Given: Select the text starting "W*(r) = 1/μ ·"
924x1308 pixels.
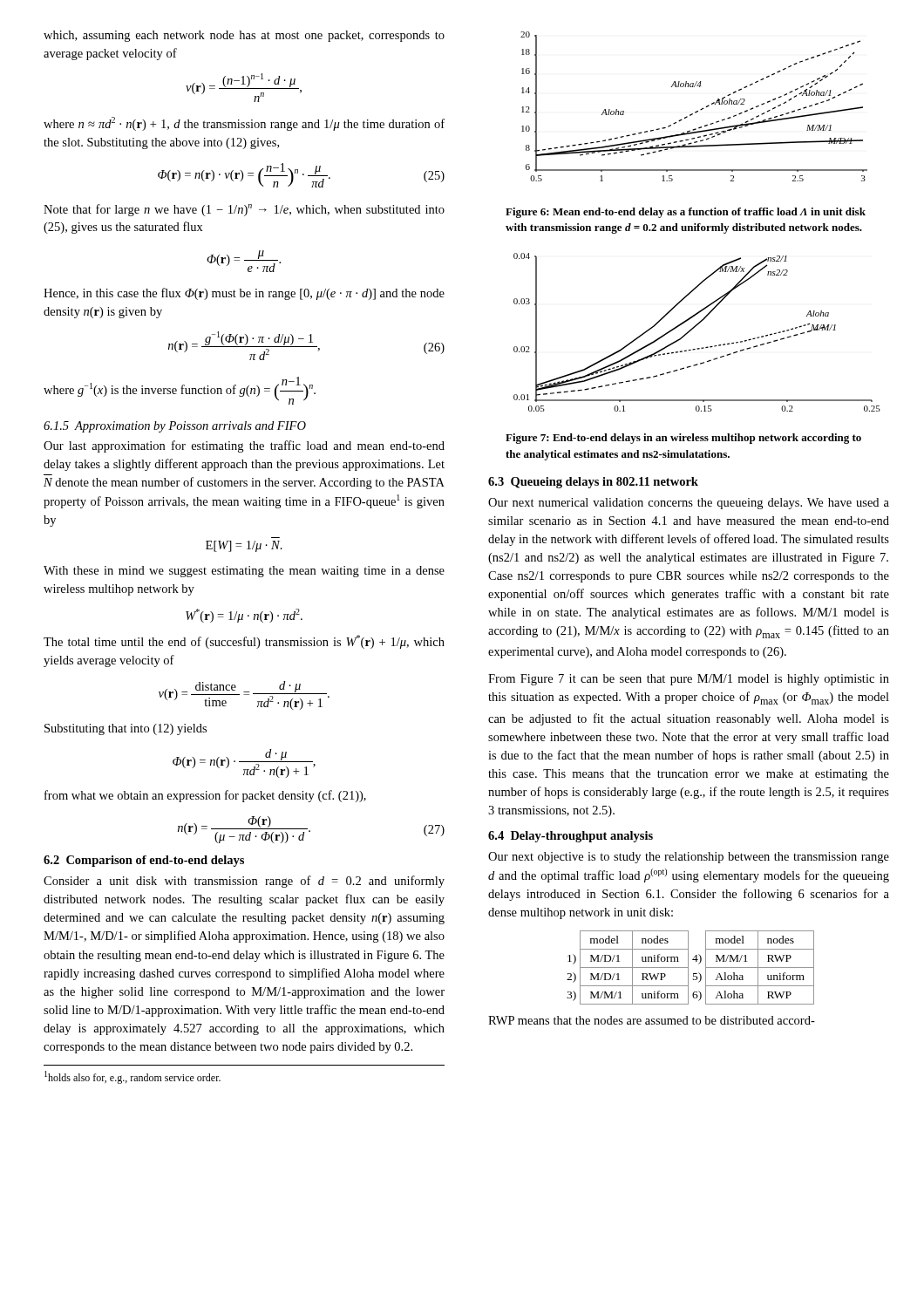Looking at the screenshot, I should point(244,615).
